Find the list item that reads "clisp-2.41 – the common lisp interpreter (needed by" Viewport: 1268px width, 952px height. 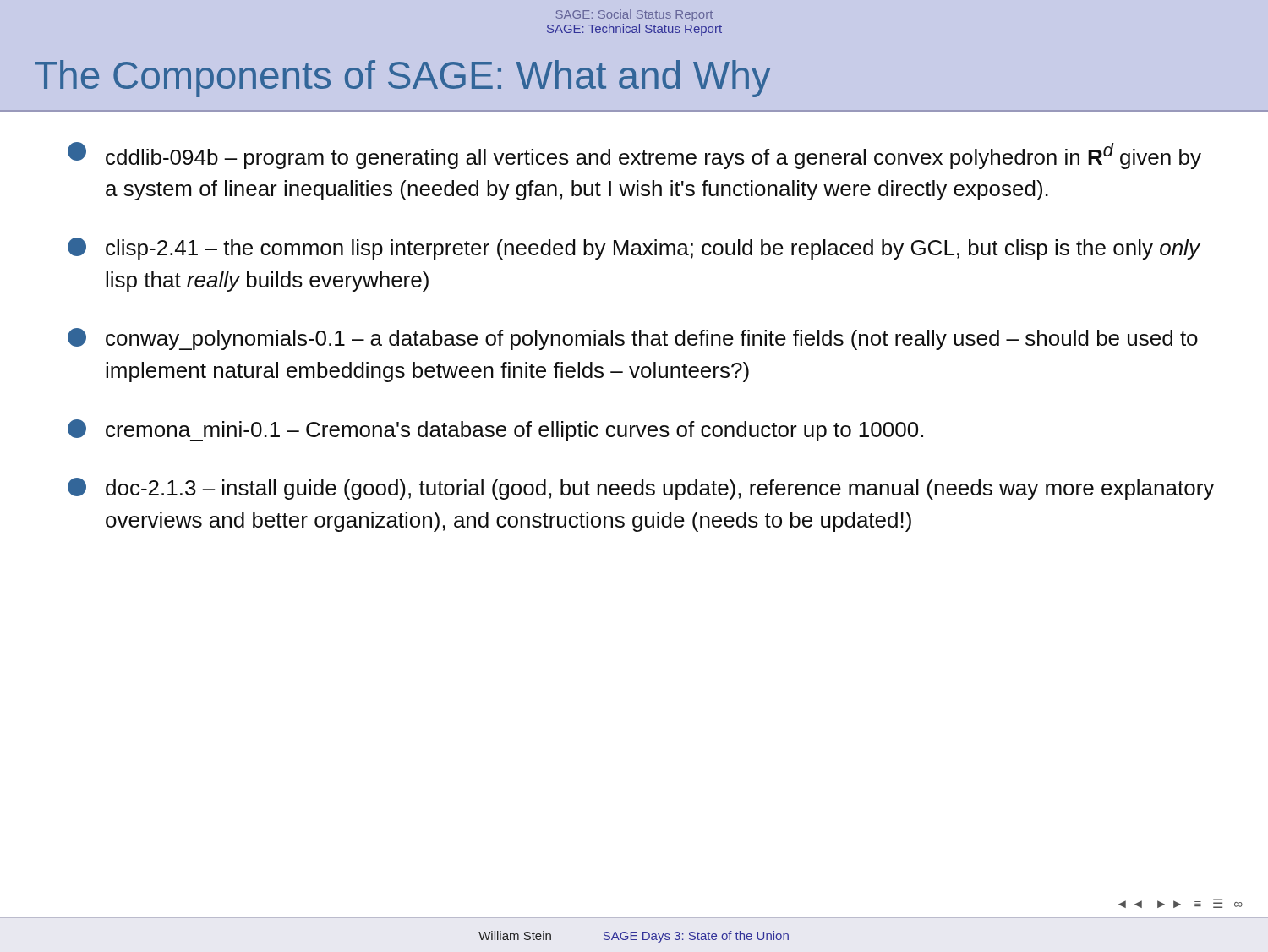coord(642,264)
